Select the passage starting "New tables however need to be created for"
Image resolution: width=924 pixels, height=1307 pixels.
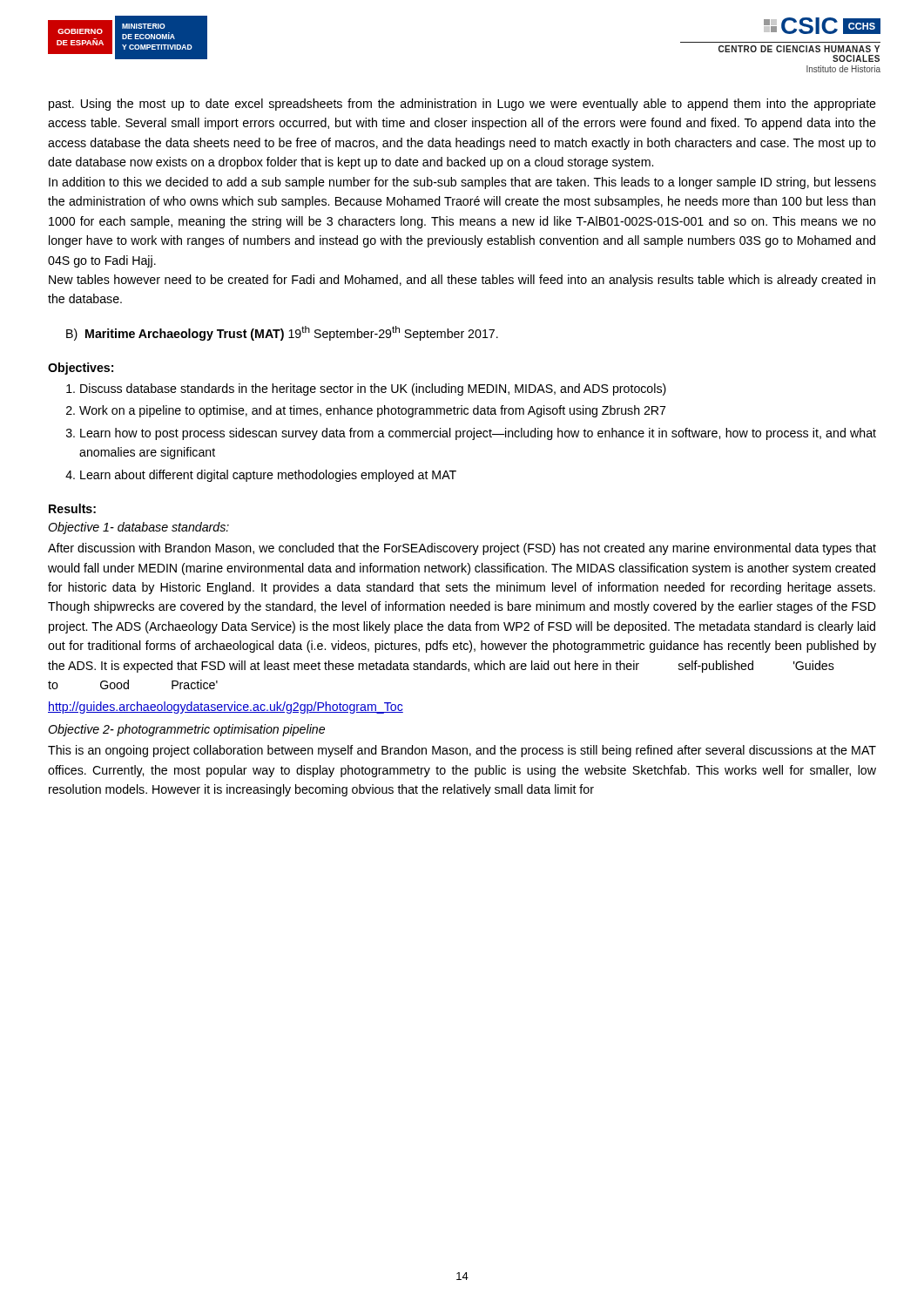click(x=462, y=289)
